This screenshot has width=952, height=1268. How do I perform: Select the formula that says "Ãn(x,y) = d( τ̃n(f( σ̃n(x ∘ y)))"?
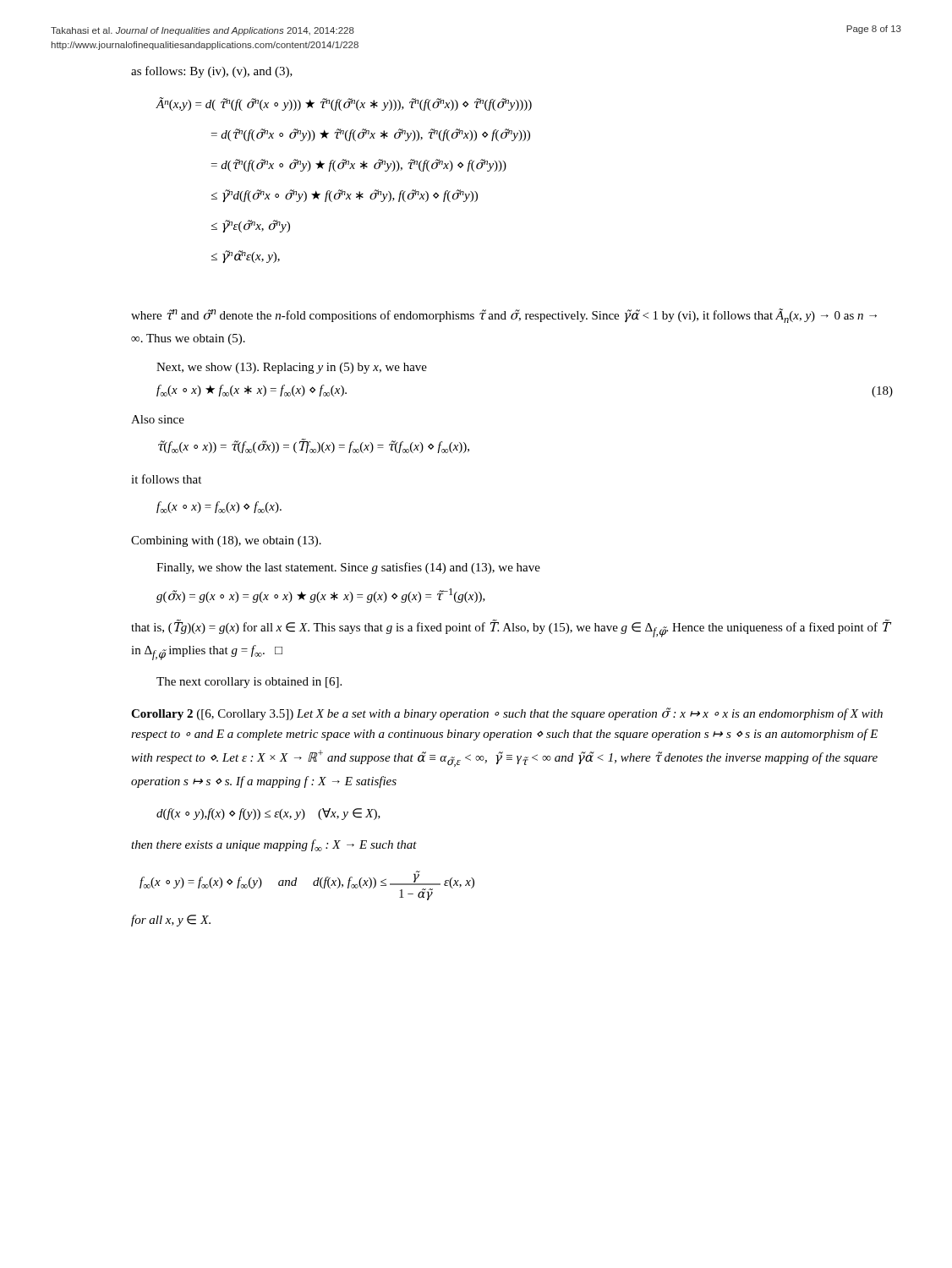coord(344,104)
